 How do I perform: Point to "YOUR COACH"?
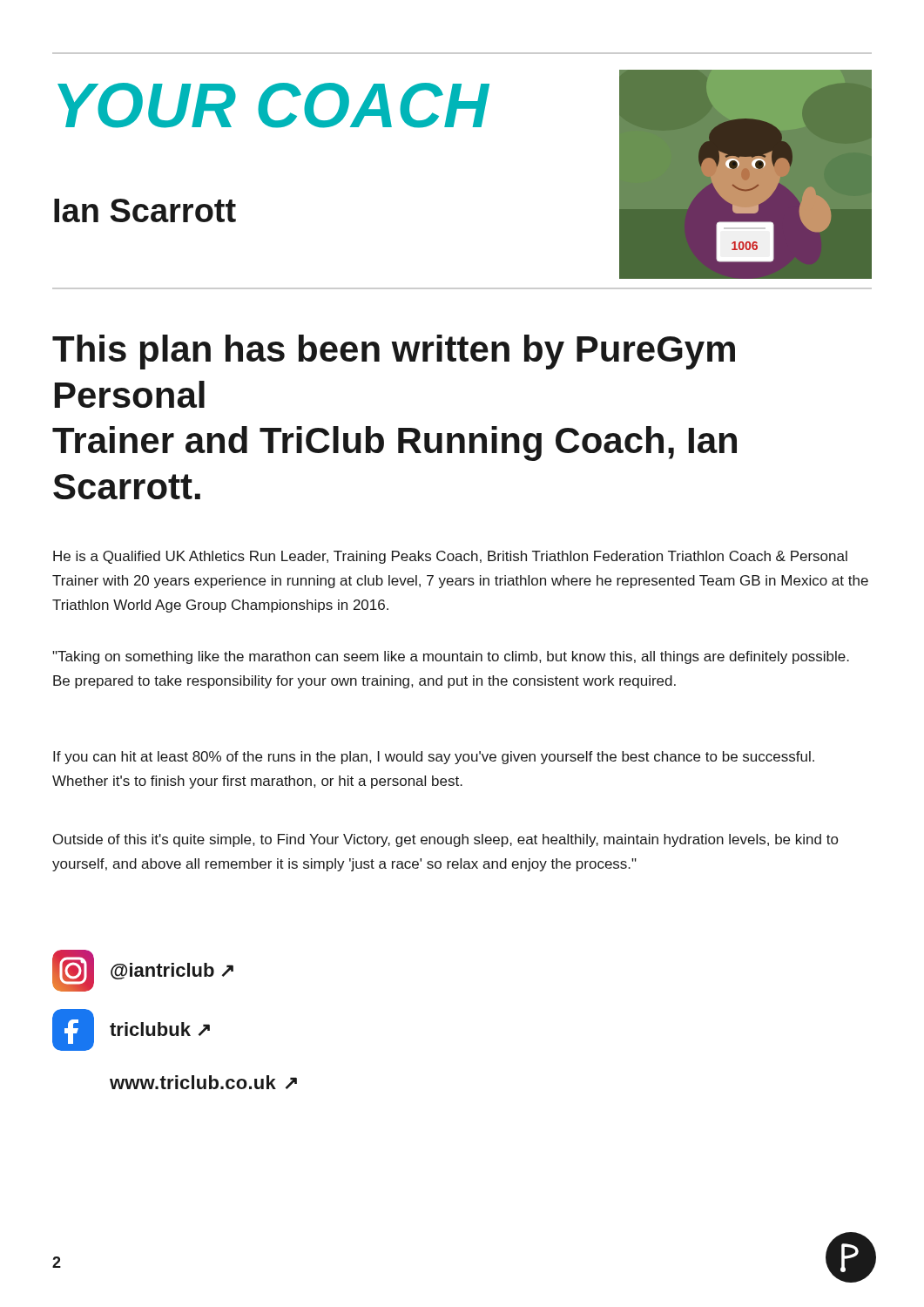(279, 105)
